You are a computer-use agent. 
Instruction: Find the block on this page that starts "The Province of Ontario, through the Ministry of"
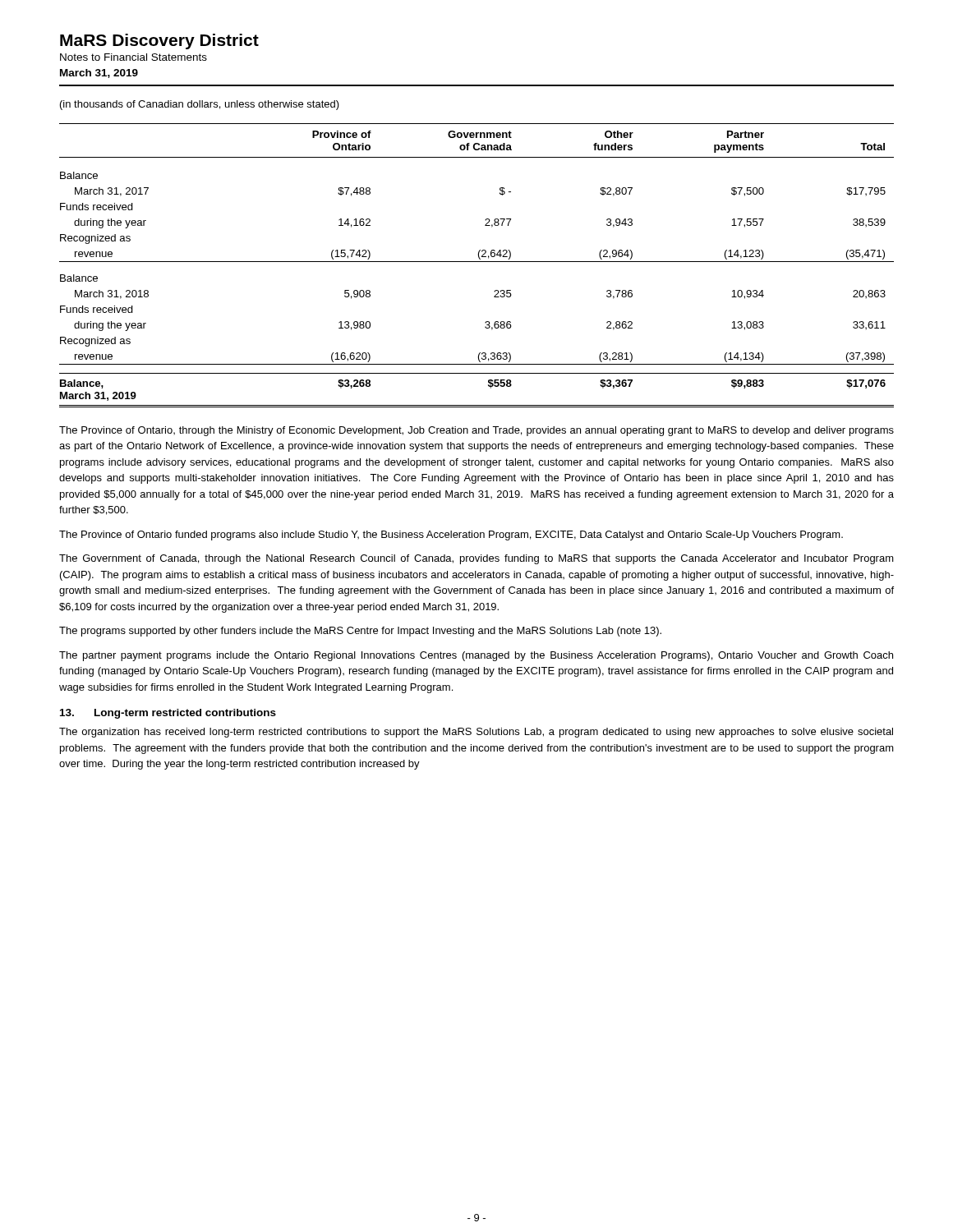point(476,470)
